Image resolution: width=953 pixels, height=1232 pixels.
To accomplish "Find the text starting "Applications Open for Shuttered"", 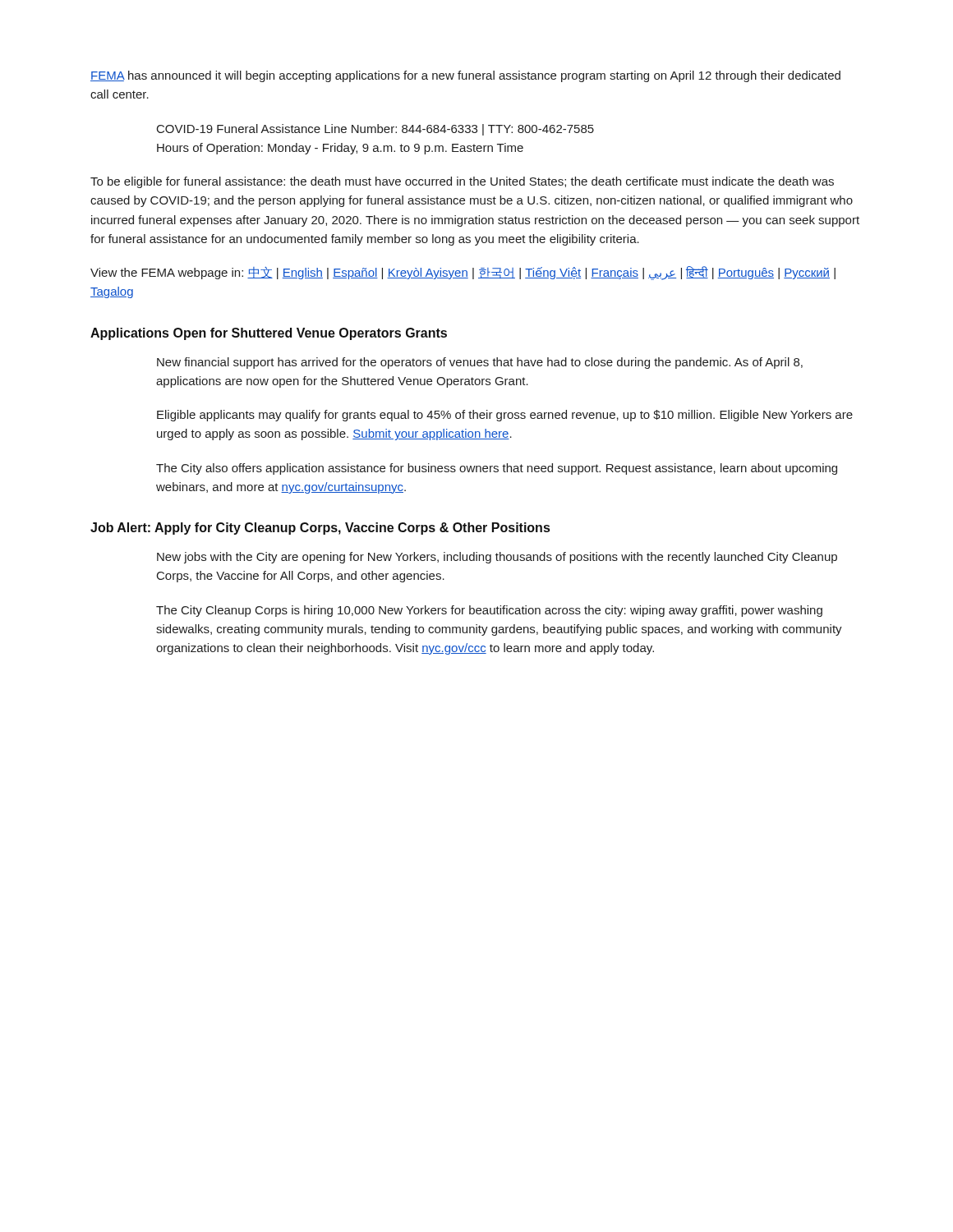I will 269,333.
